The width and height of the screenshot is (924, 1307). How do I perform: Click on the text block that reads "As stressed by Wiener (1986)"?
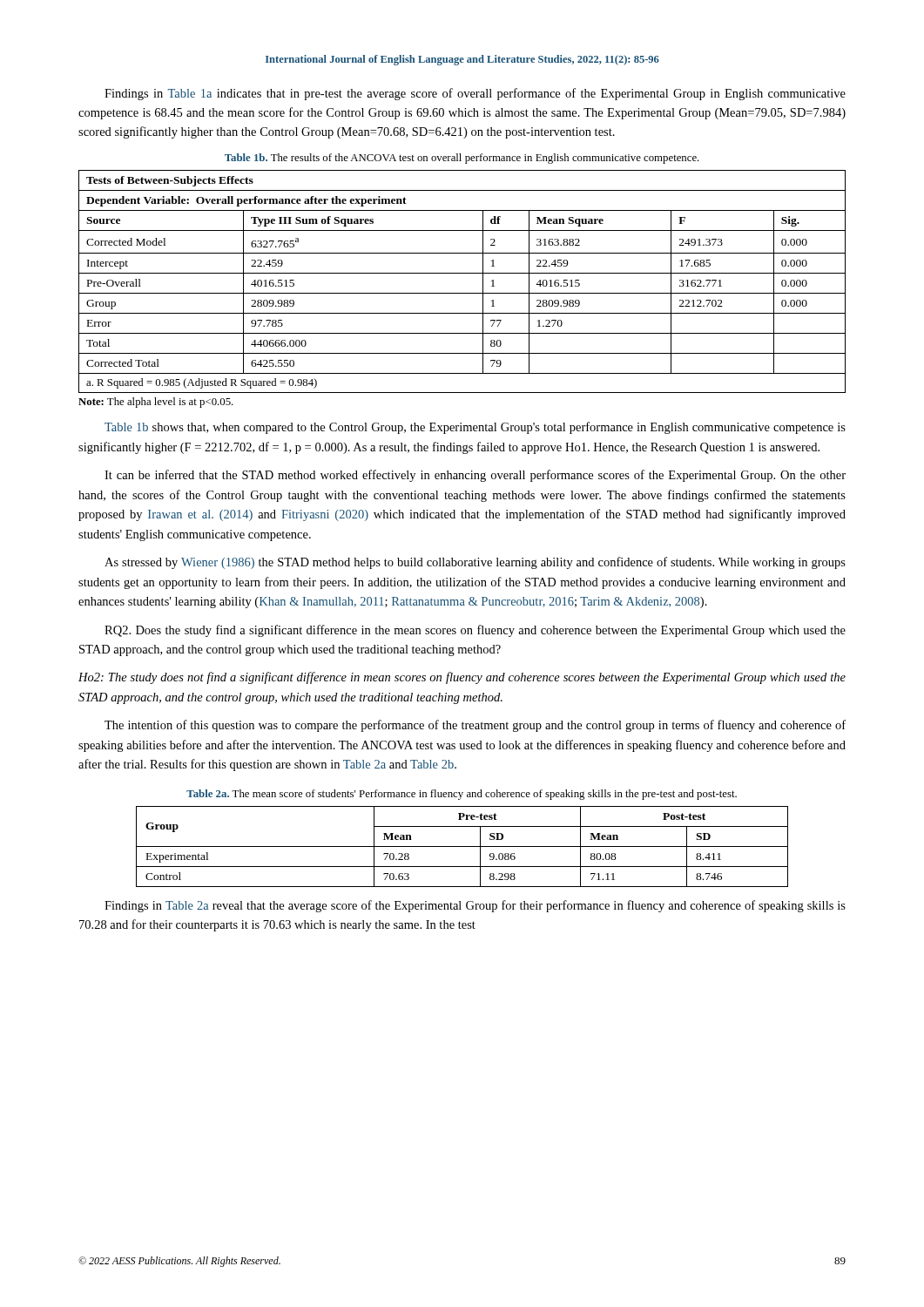coord(462,582)
